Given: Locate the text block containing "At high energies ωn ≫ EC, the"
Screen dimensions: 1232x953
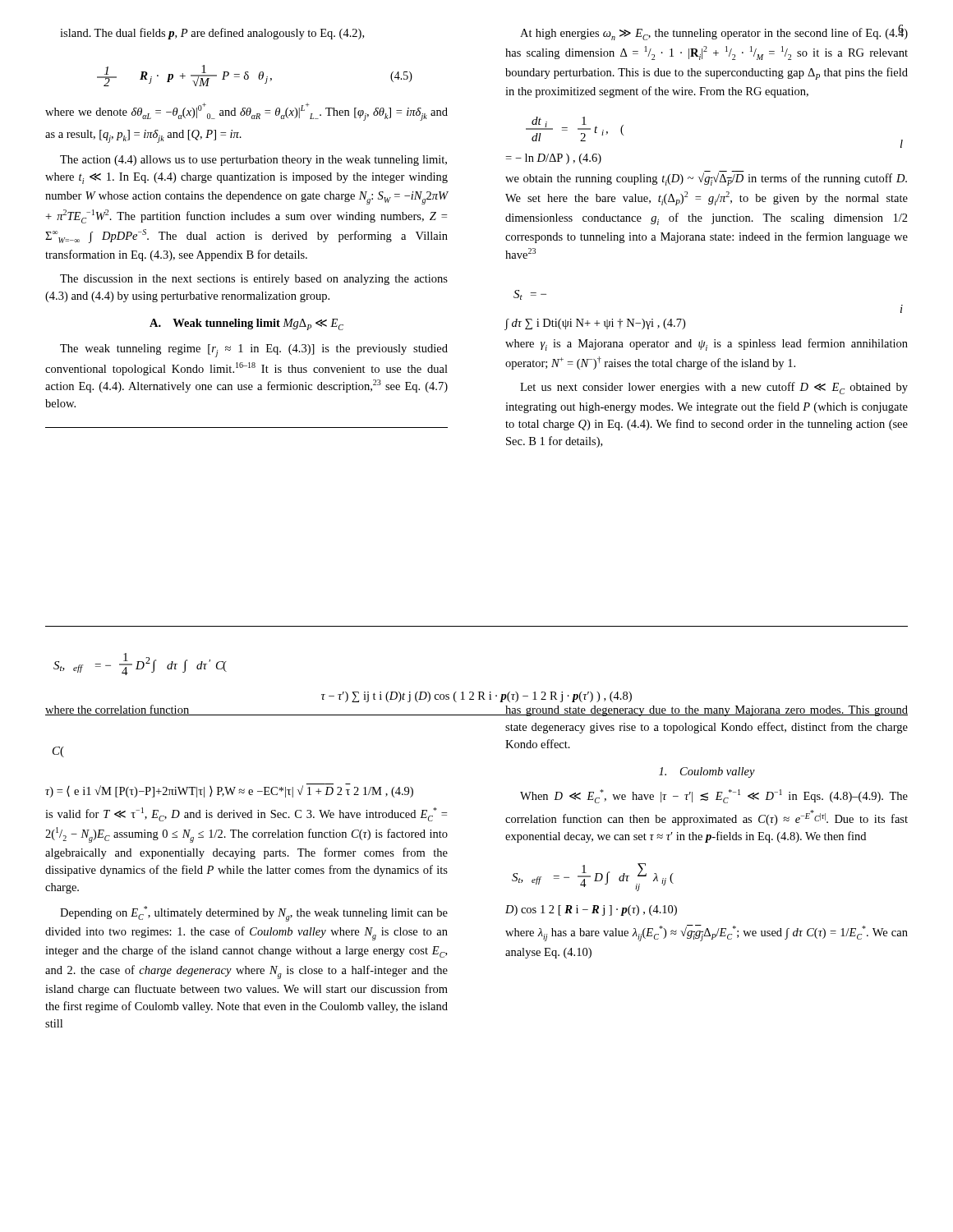Looking at the screenshot, I should pyautogui.click(x=707, y=62).
